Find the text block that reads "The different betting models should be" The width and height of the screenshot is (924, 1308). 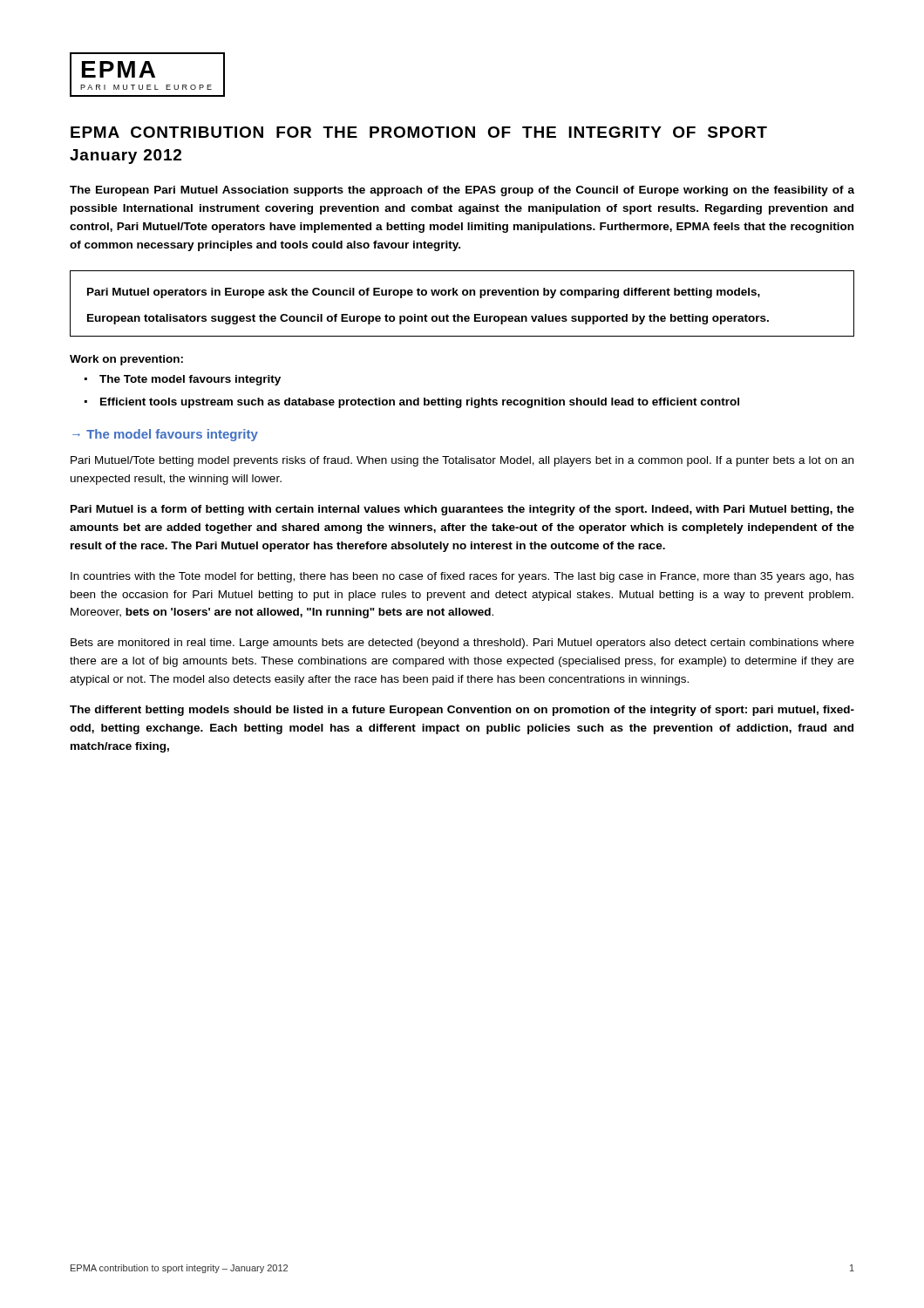point(462,728)
